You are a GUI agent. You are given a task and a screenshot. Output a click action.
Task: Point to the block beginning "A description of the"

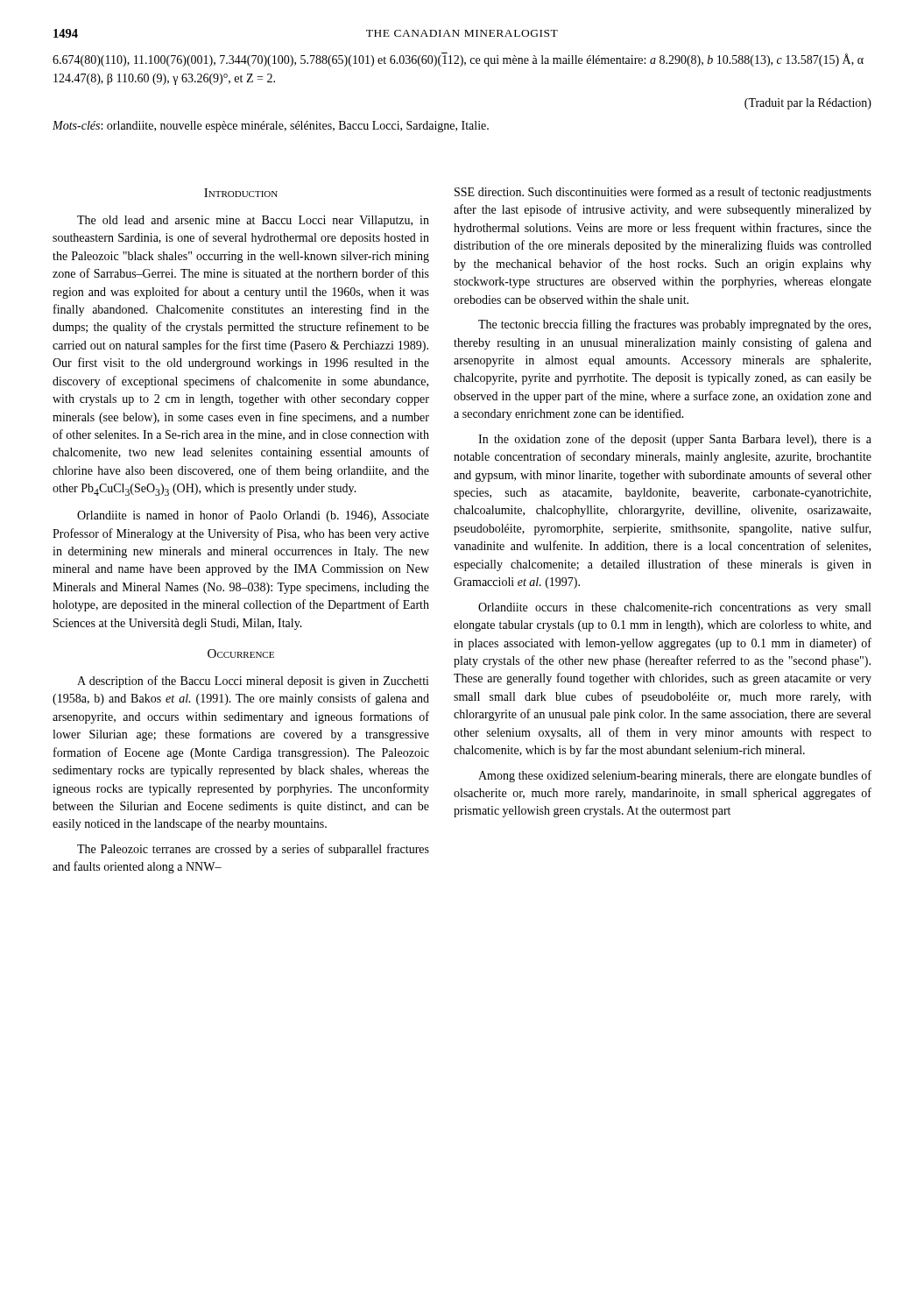click(x=241, y=753)
